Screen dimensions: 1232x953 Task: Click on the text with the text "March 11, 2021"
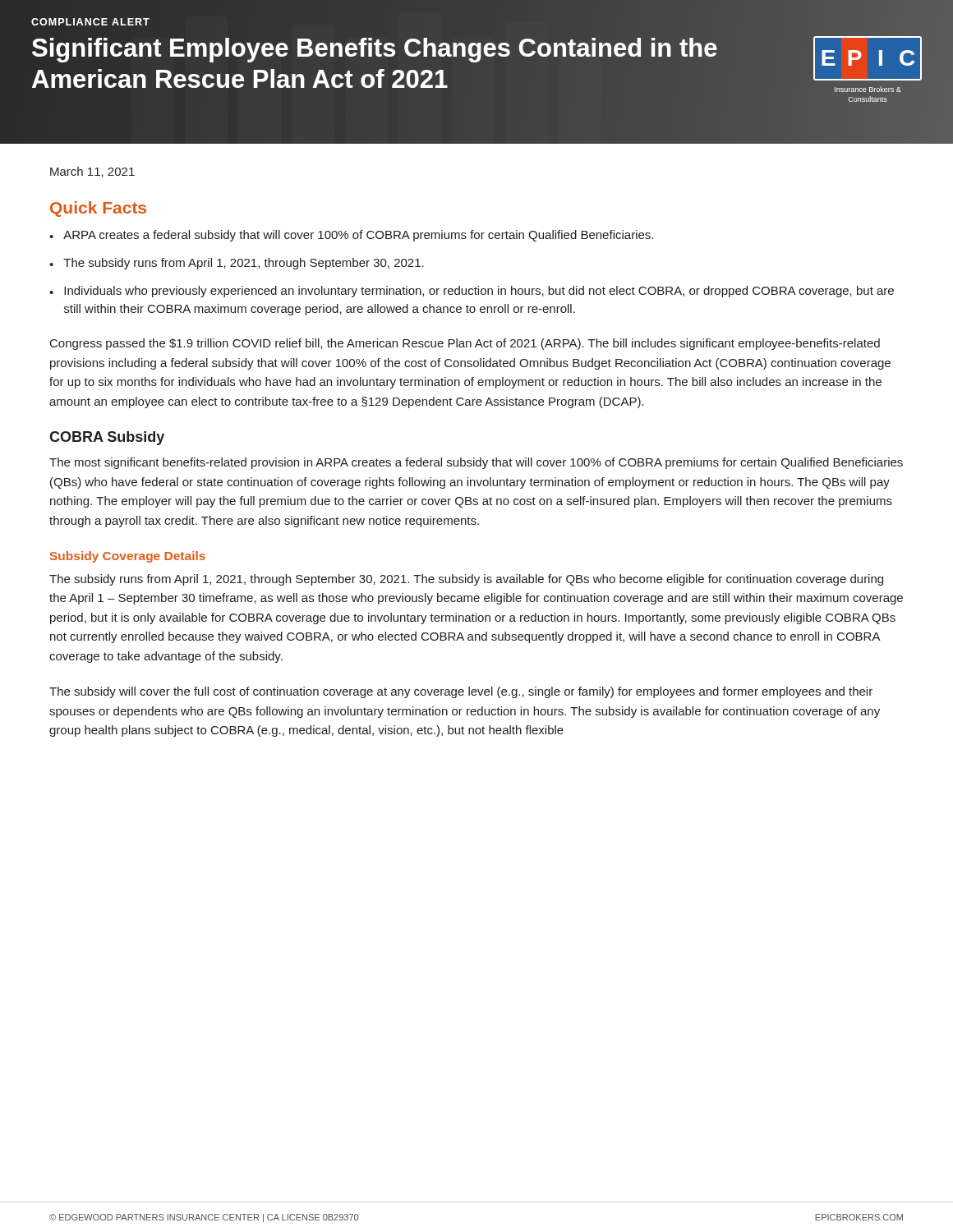pyautogui.click(x=92, y=171)
